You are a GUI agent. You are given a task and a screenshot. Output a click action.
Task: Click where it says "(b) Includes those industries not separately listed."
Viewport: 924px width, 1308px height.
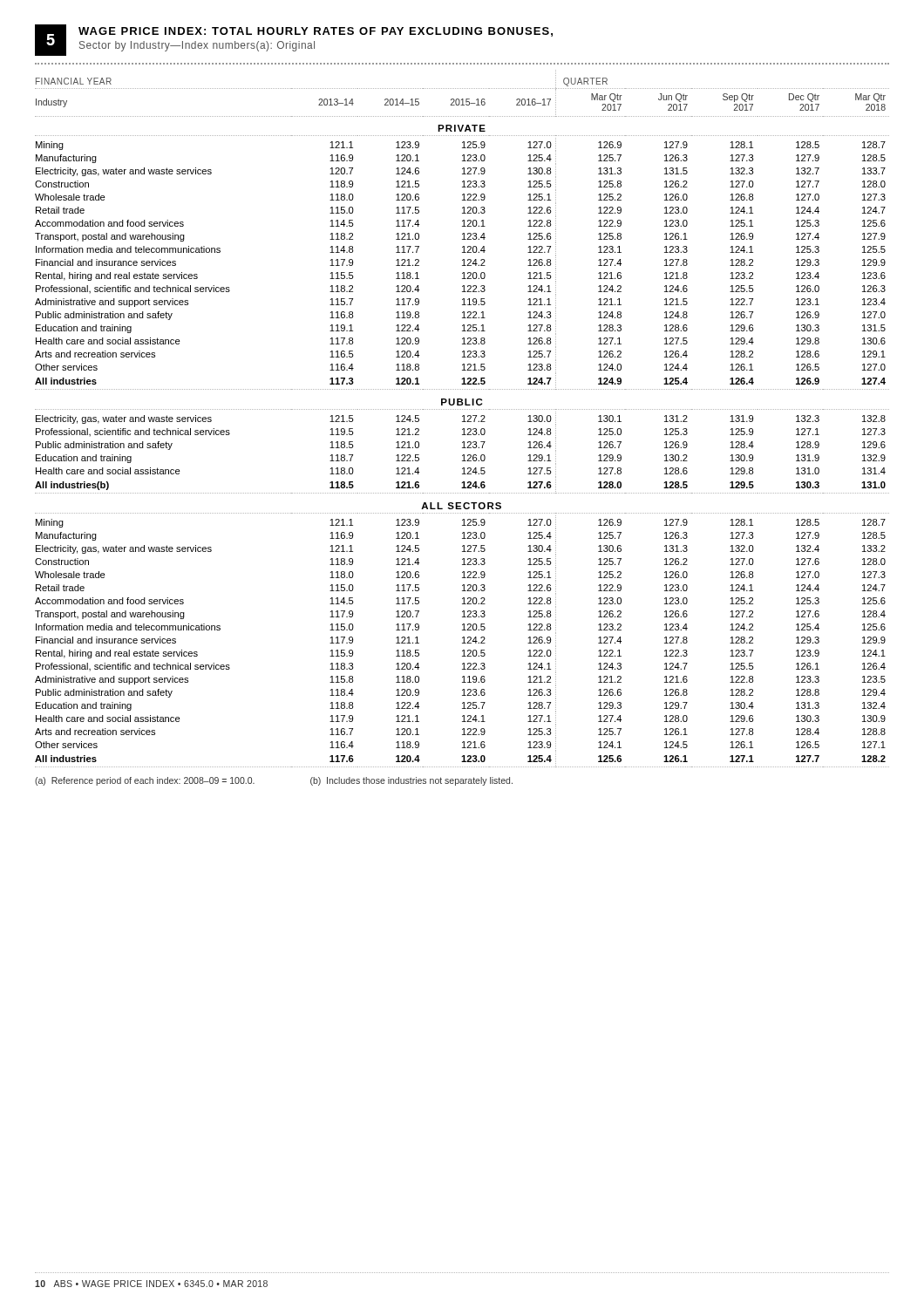click(x=412, y=780)
